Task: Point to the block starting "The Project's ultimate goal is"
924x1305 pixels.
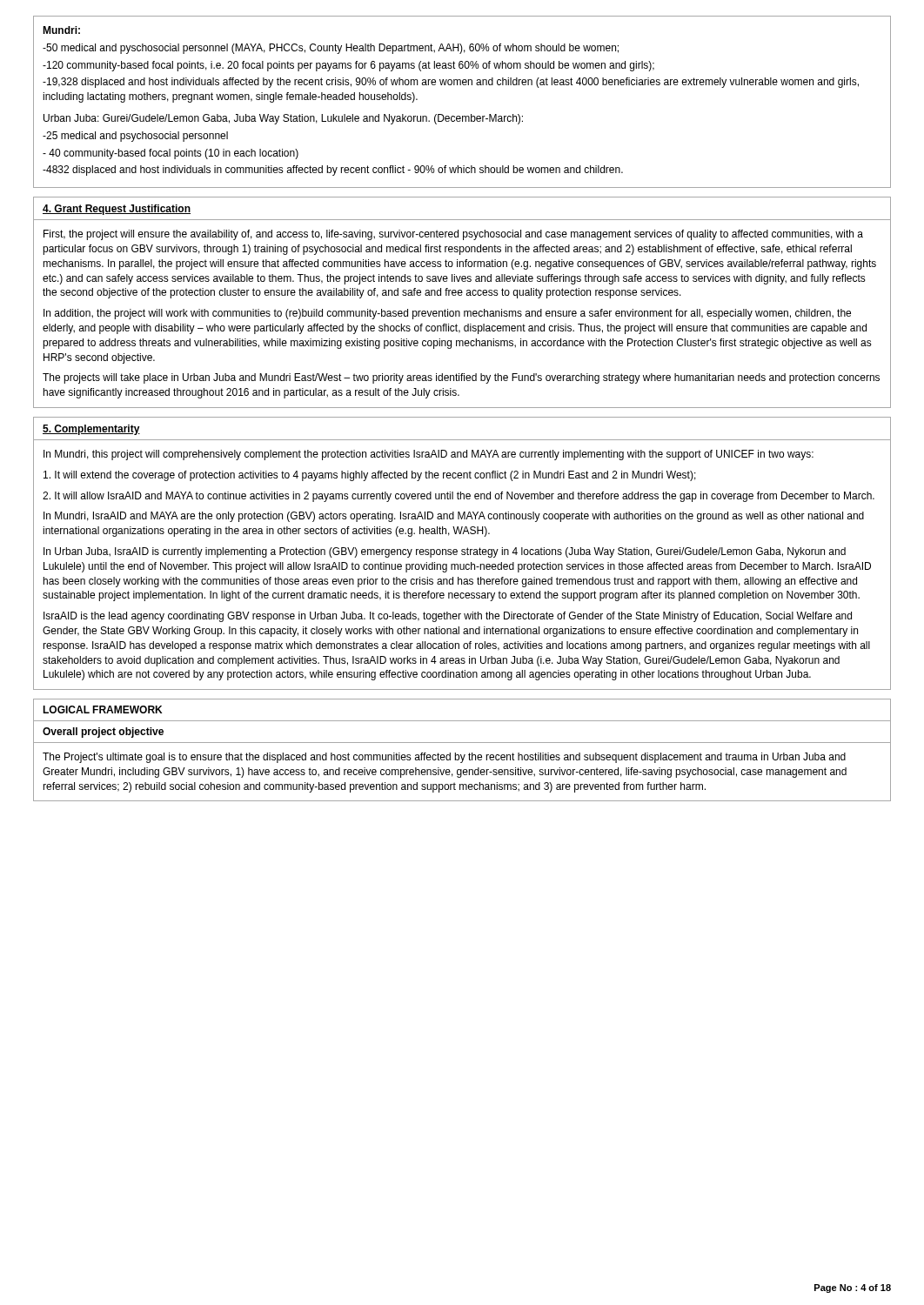Action: (x=462, y=772)
